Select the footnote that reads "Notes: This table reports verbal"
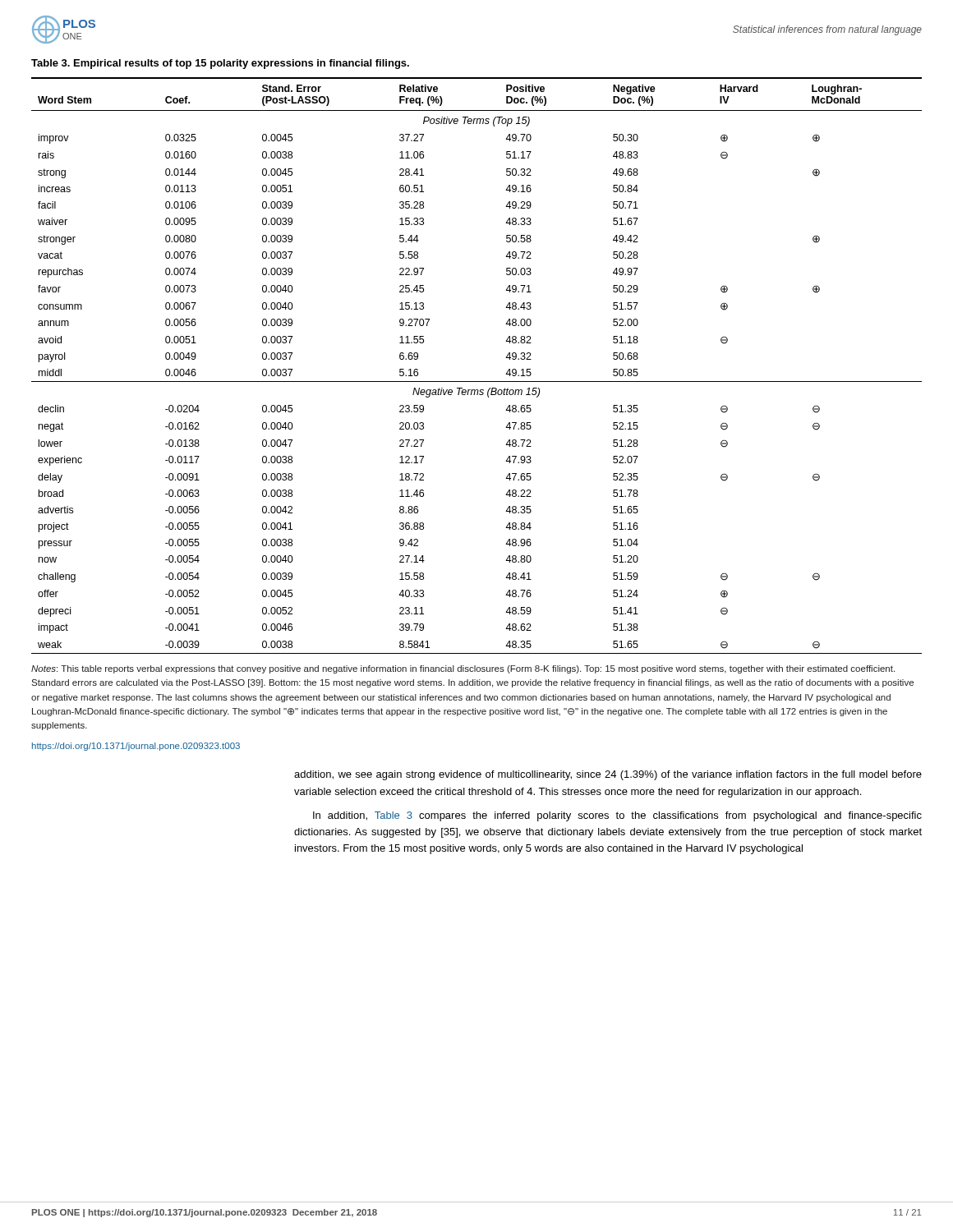The width and height of the screenshot is (953, 1232). pos(473,697)
